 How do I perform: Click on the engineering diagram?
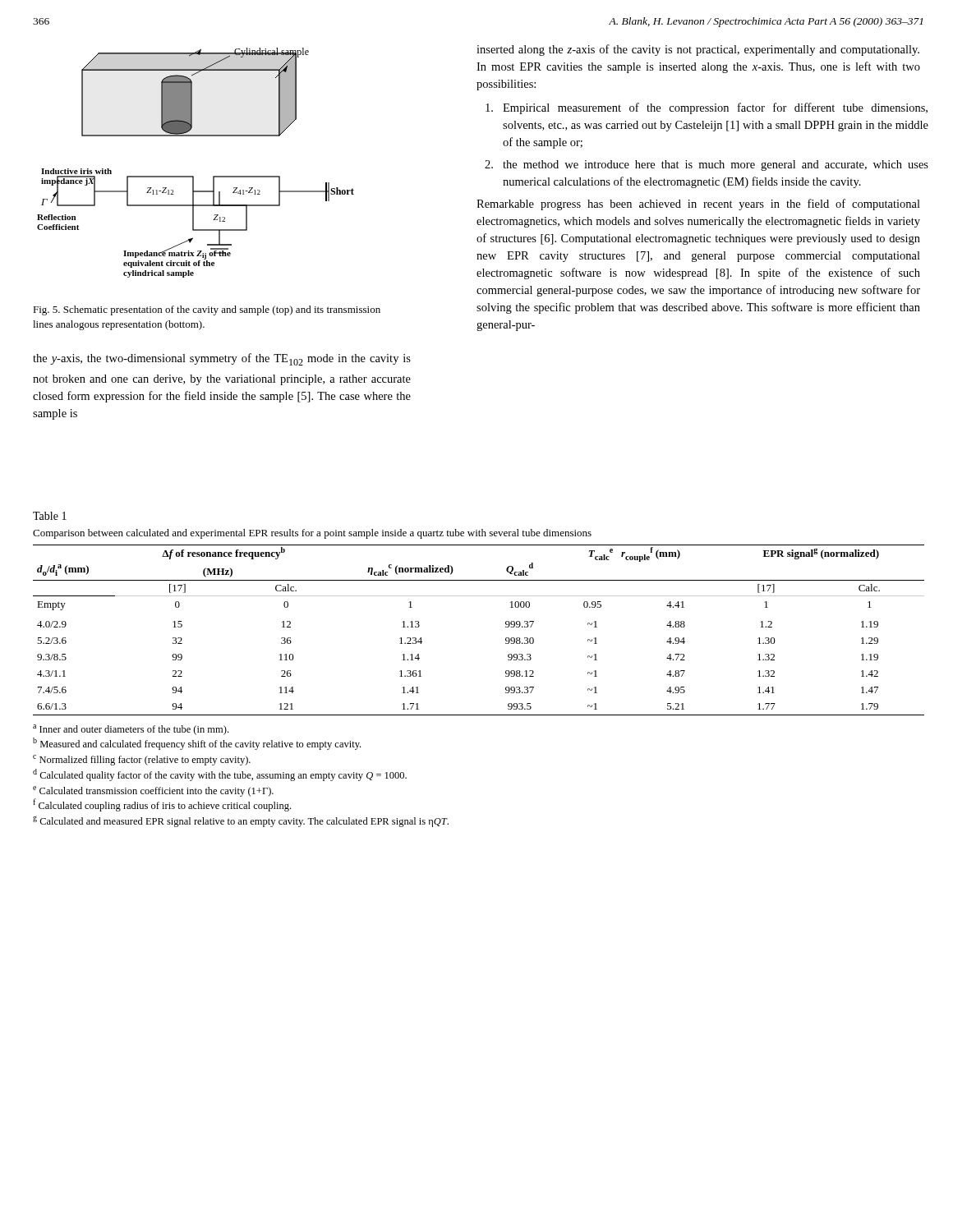click(222, 170)
